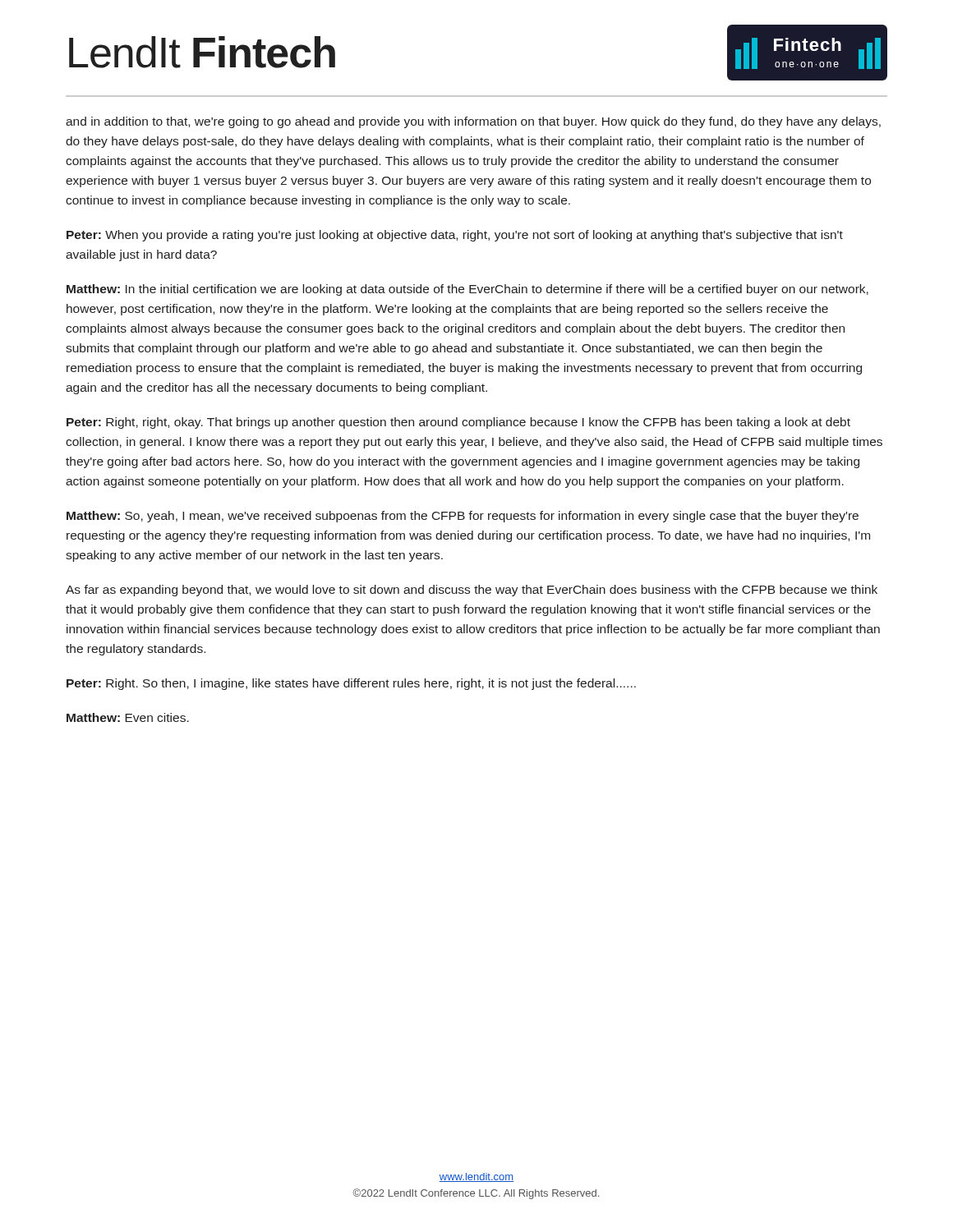Find the block starting "Peter: When you provide a rating"
The height and width of the screenshot is (1232, 953).
click(454, 244)
